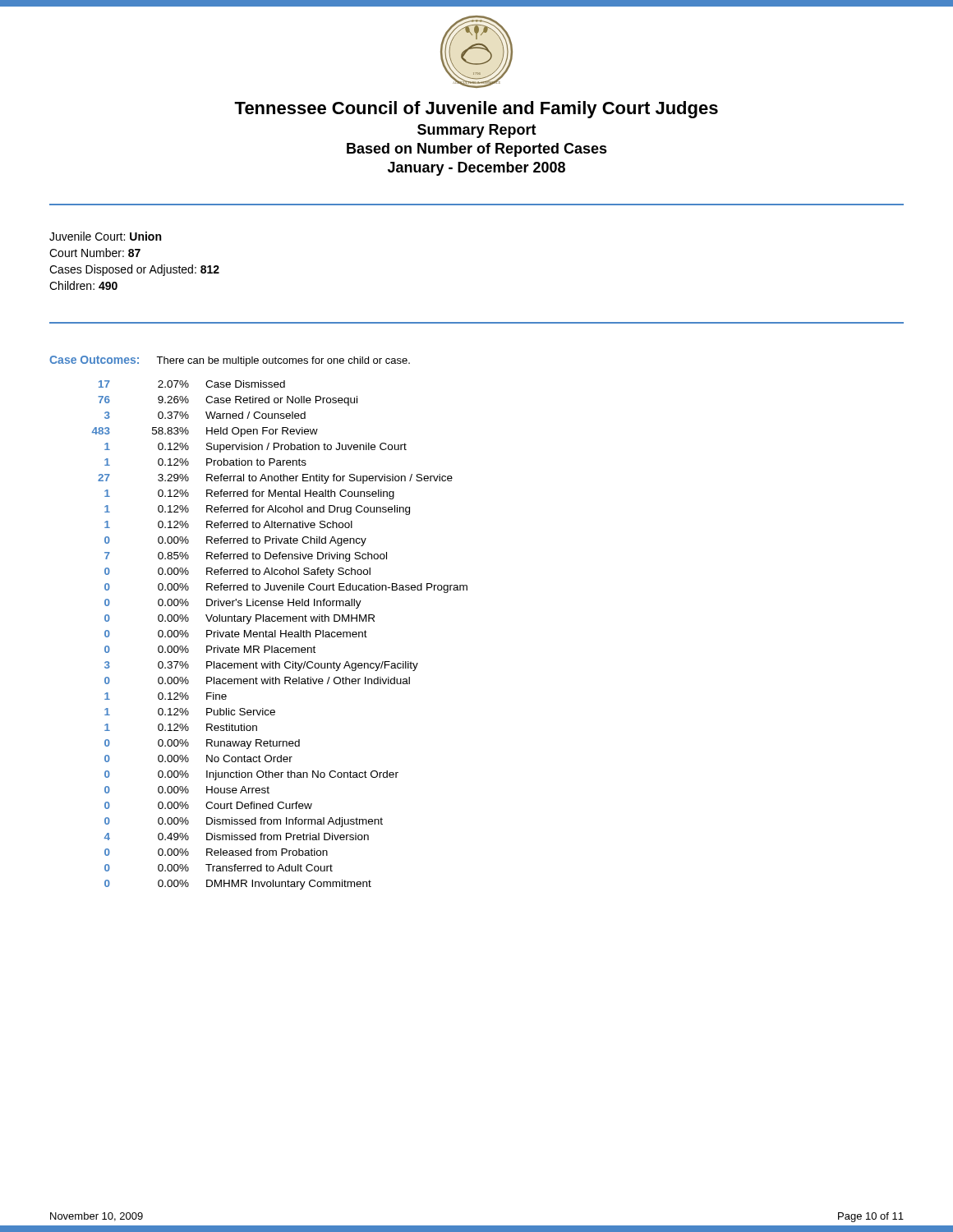This screenshot has height=1232, width=953.
Task: Point to the element starting "Juvenile Court: Union"
Action: click(x=106, y=237)
